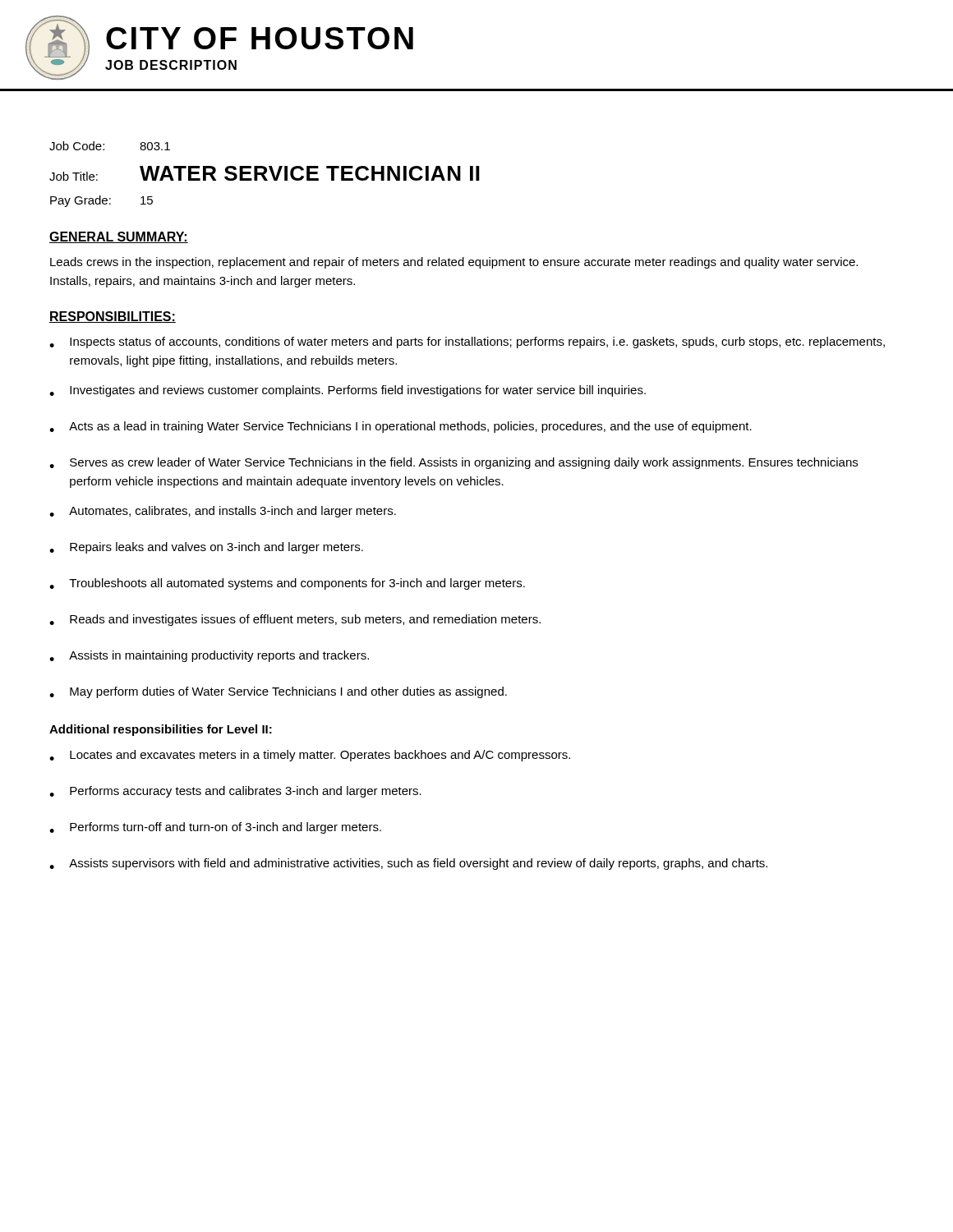Viewport: 953px width, 1232px height.
Task: Navigate to the text starting "• Serves as crew leader of Water"
Action: pos(476,472)
